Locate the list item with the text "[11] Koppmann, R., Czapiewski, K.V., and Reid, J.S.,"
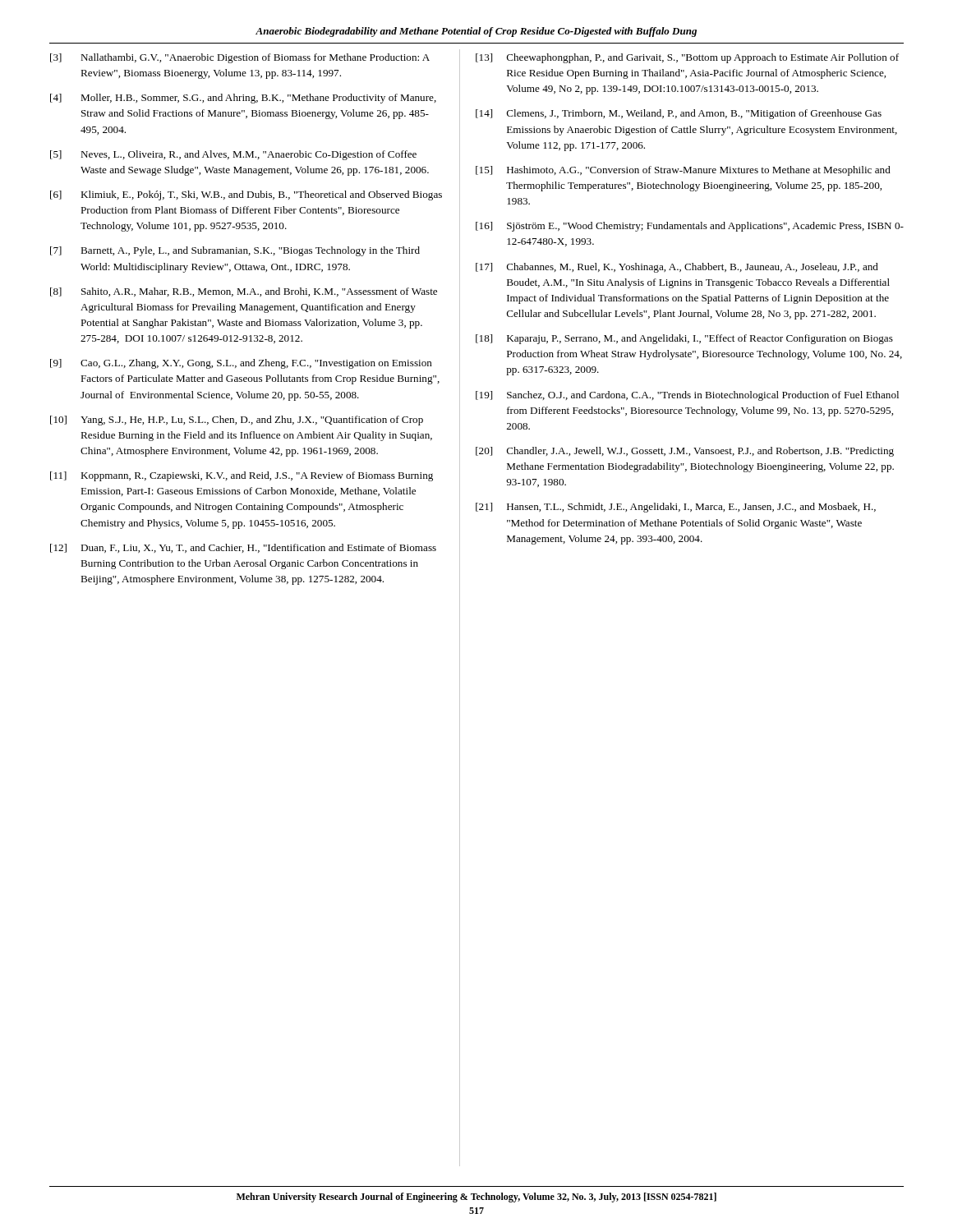This screenshot has width=953, height=1232. pyautogui.click(x=247, y=499)
